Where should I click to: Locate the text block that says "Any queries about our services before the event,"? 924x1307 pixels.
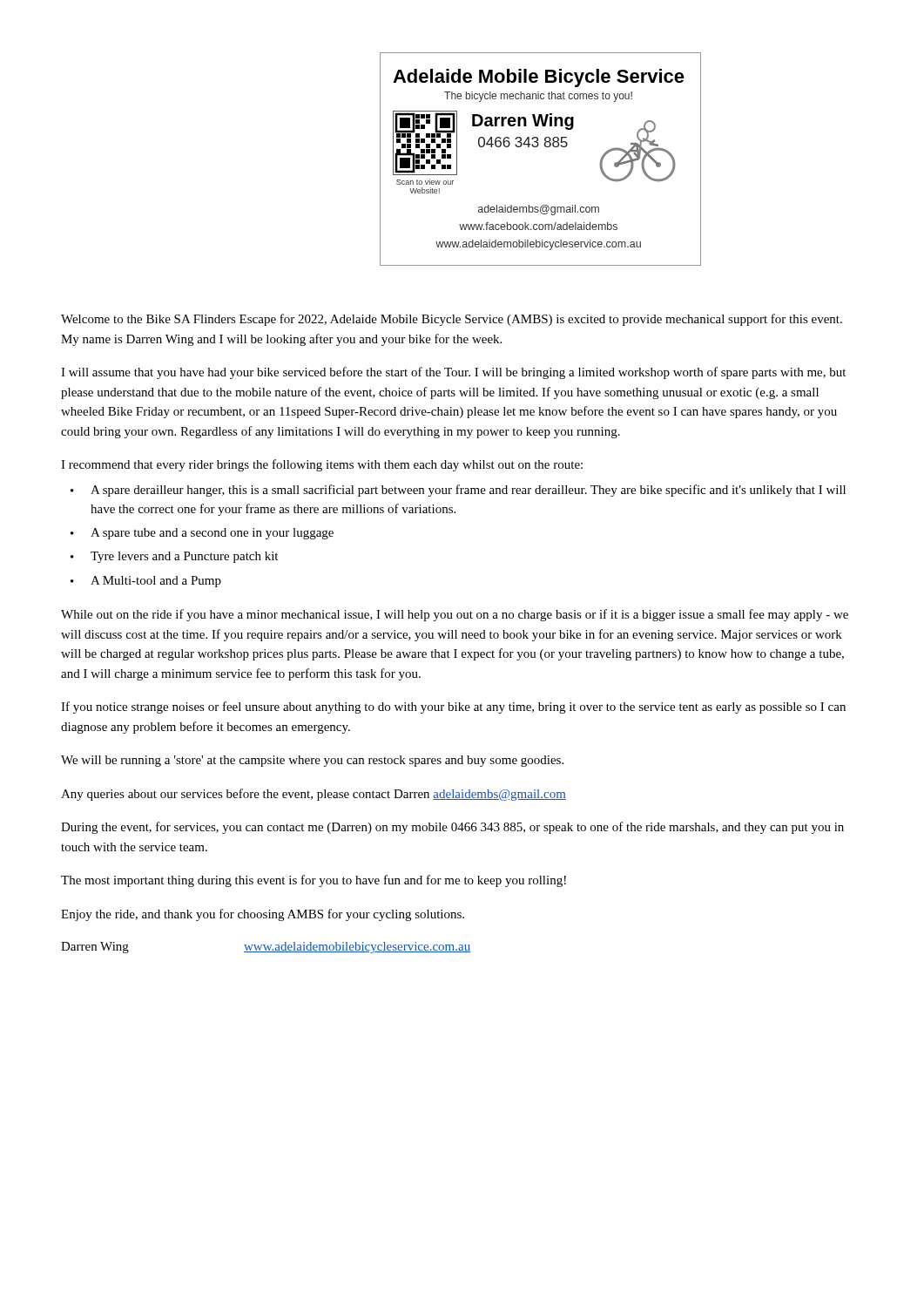click(313, 793)
